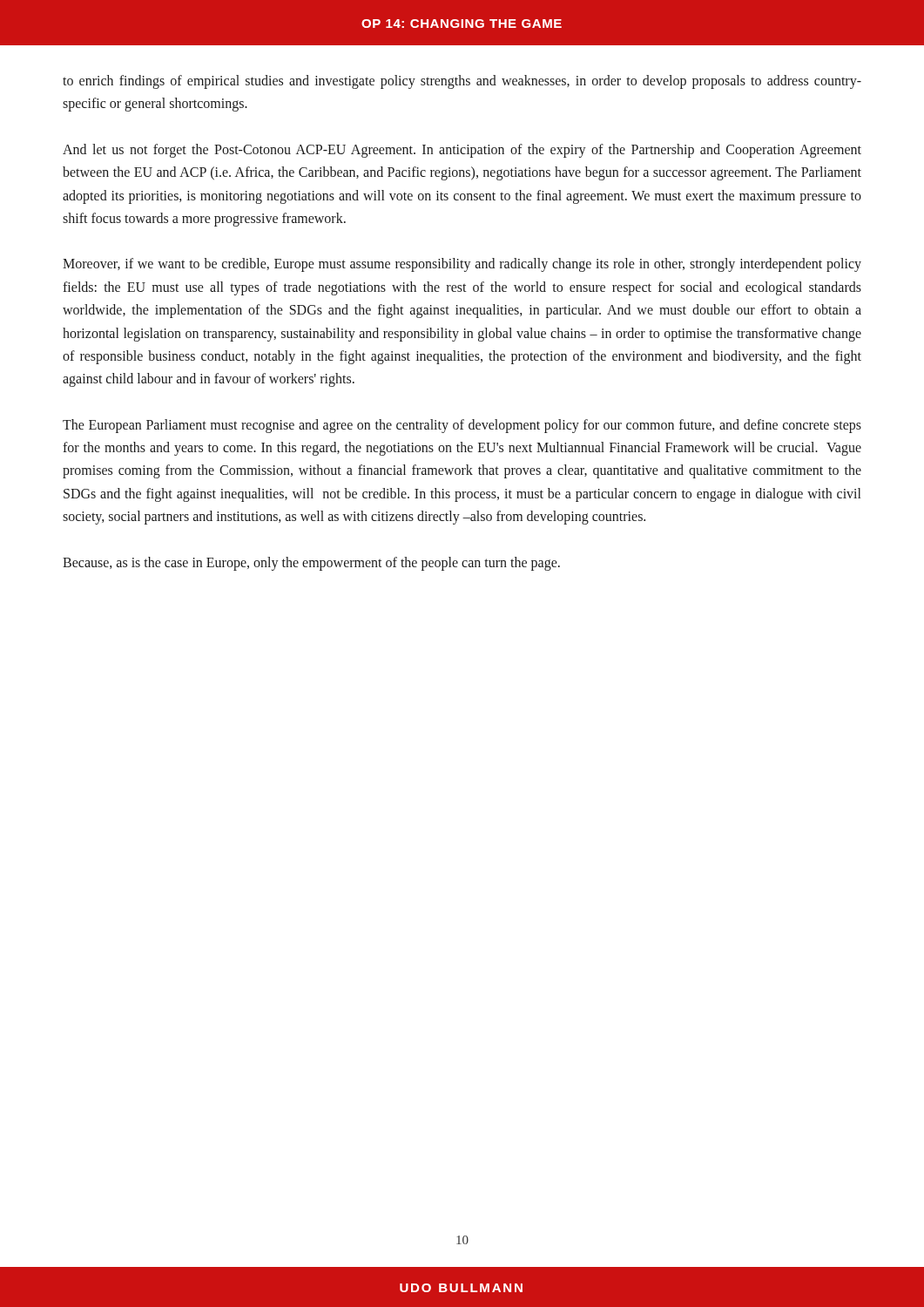This screenshot has width=924, height=1307.
Task: Click the passage that begins "And let us"
Action: pos(462,184)
